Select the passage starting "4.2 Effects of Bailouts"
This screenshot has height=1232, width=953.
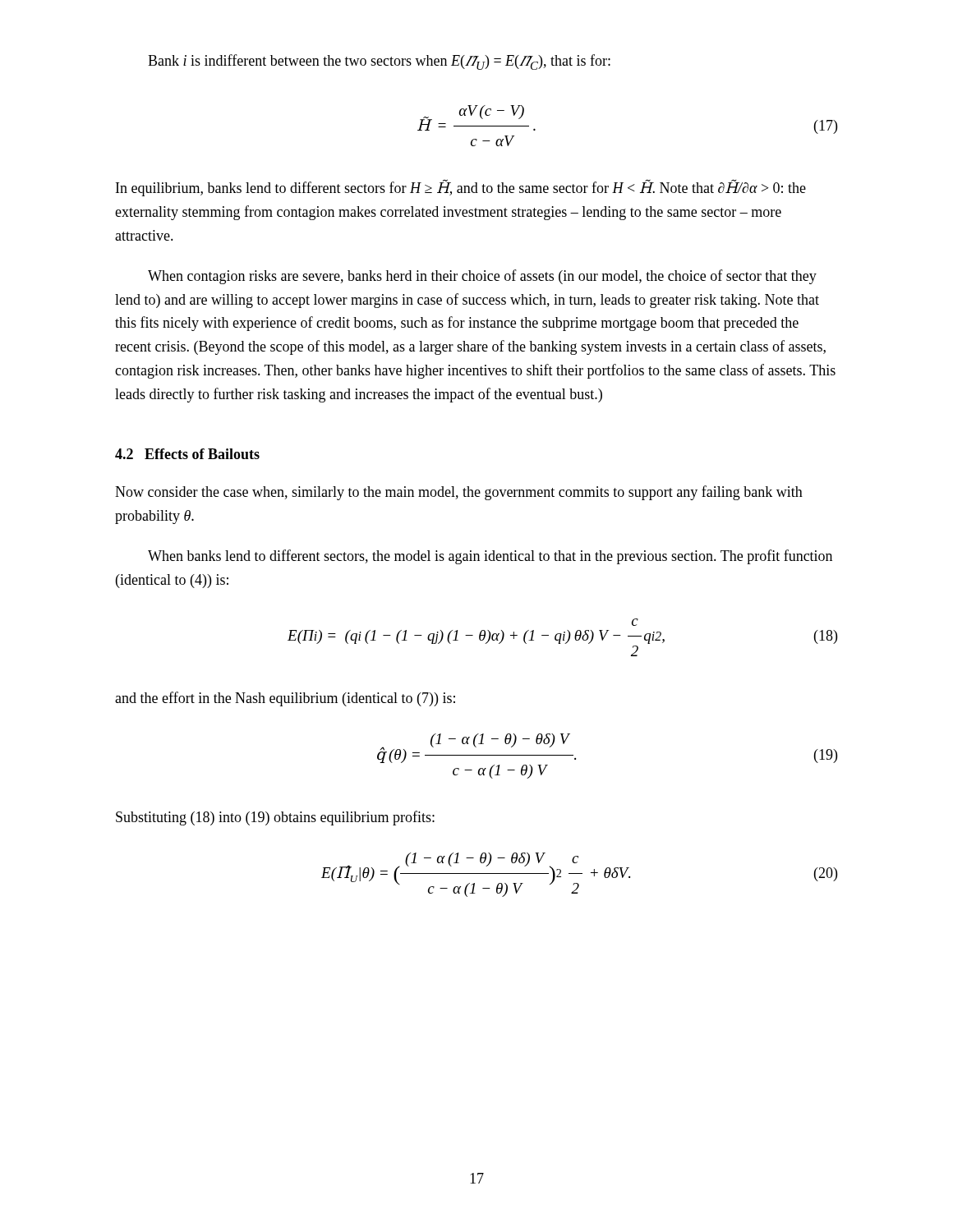[187, 454]
